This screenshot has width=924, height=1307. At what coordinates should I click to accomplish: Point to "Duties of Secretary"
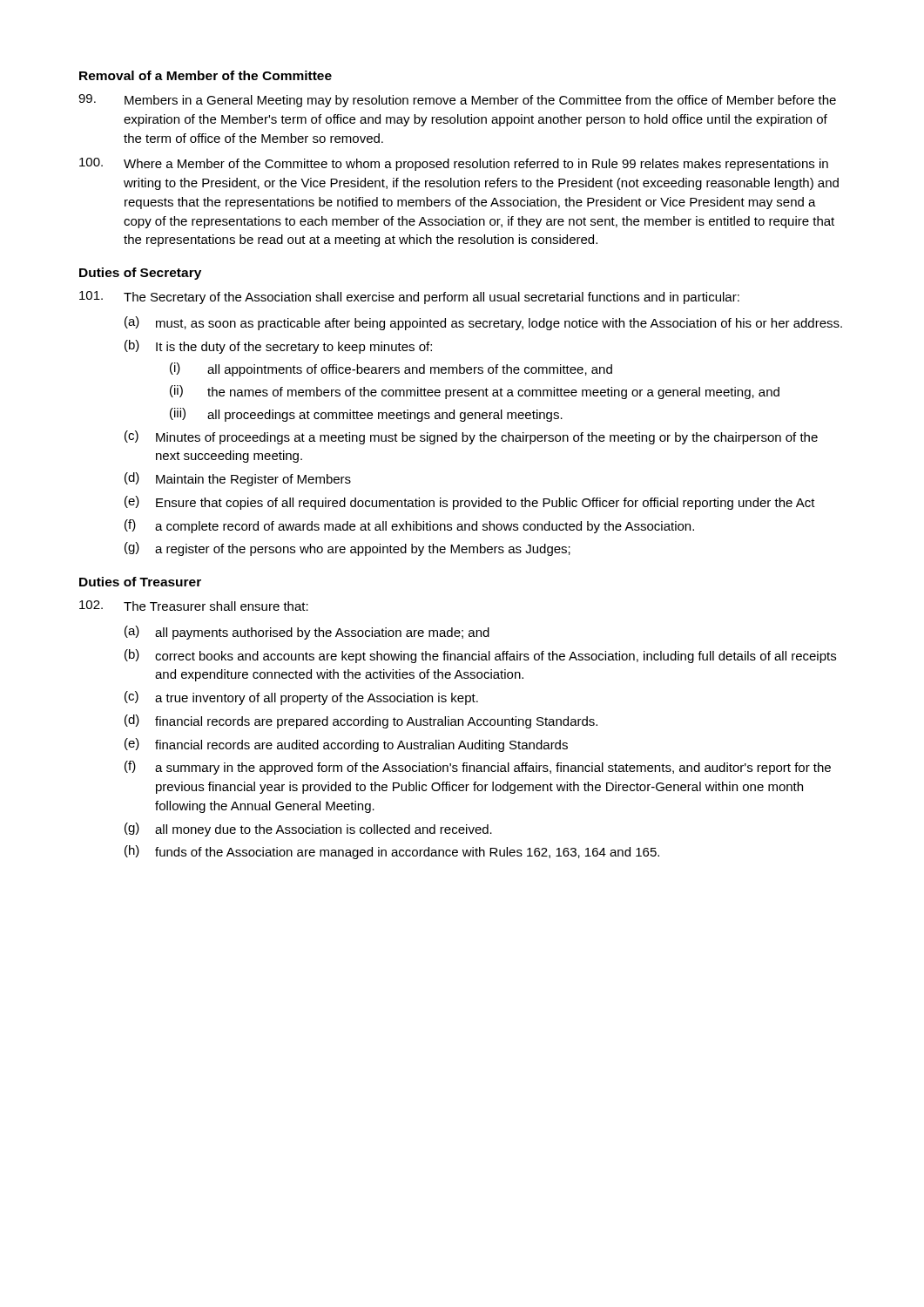pyautogui.click(x=140, y=272)
